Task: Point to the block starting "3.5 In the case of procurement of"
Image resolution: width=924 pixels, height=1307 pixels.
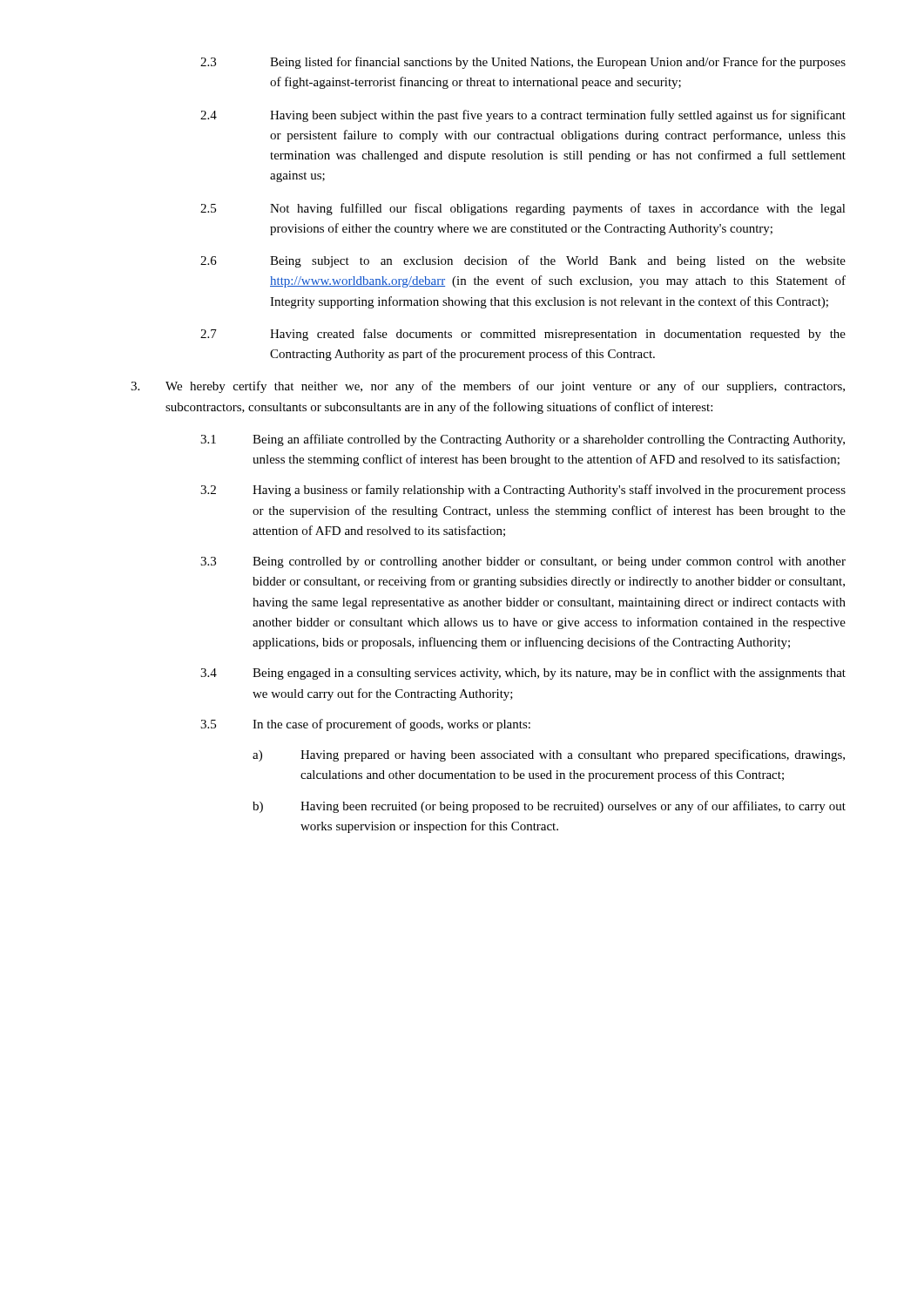Action: click(523, 781)
